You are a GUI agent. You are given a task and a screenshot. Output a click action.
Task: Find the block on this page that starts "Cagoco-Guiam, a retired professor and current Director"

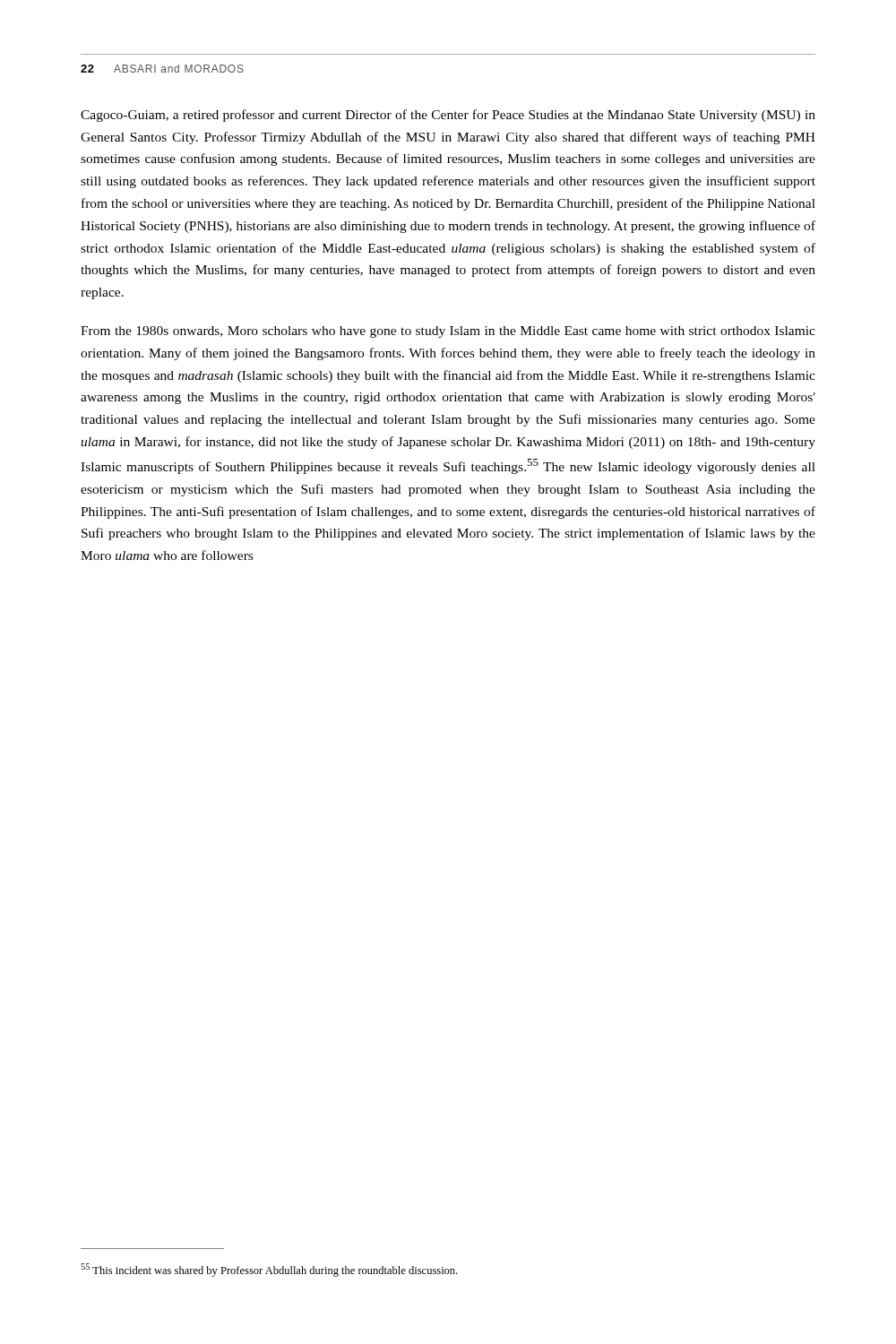(x=448, y=204)
